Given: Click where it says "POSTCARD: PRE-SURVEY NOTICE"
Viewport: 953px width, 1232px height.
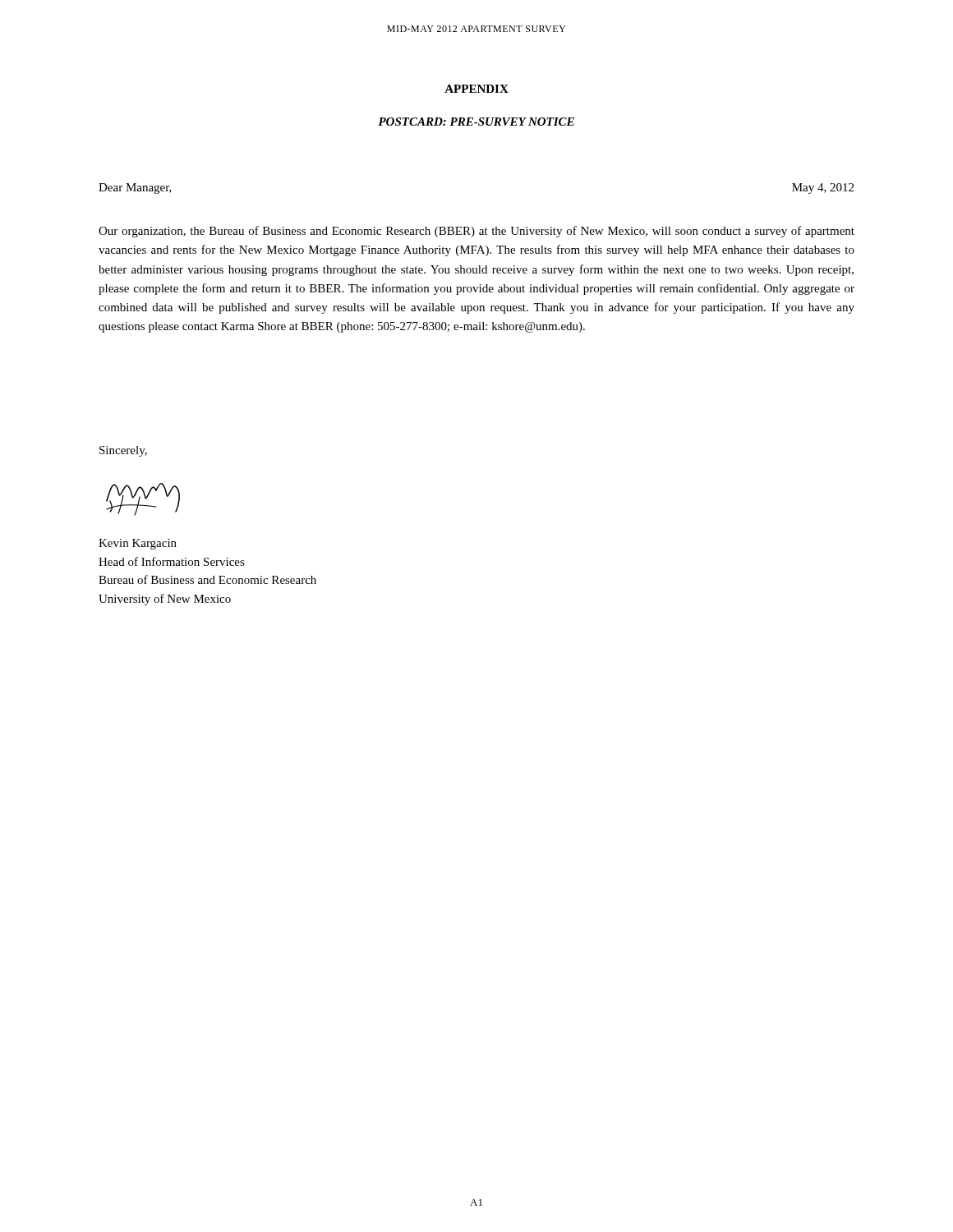Looking at the screenshot, I should 476,122.
